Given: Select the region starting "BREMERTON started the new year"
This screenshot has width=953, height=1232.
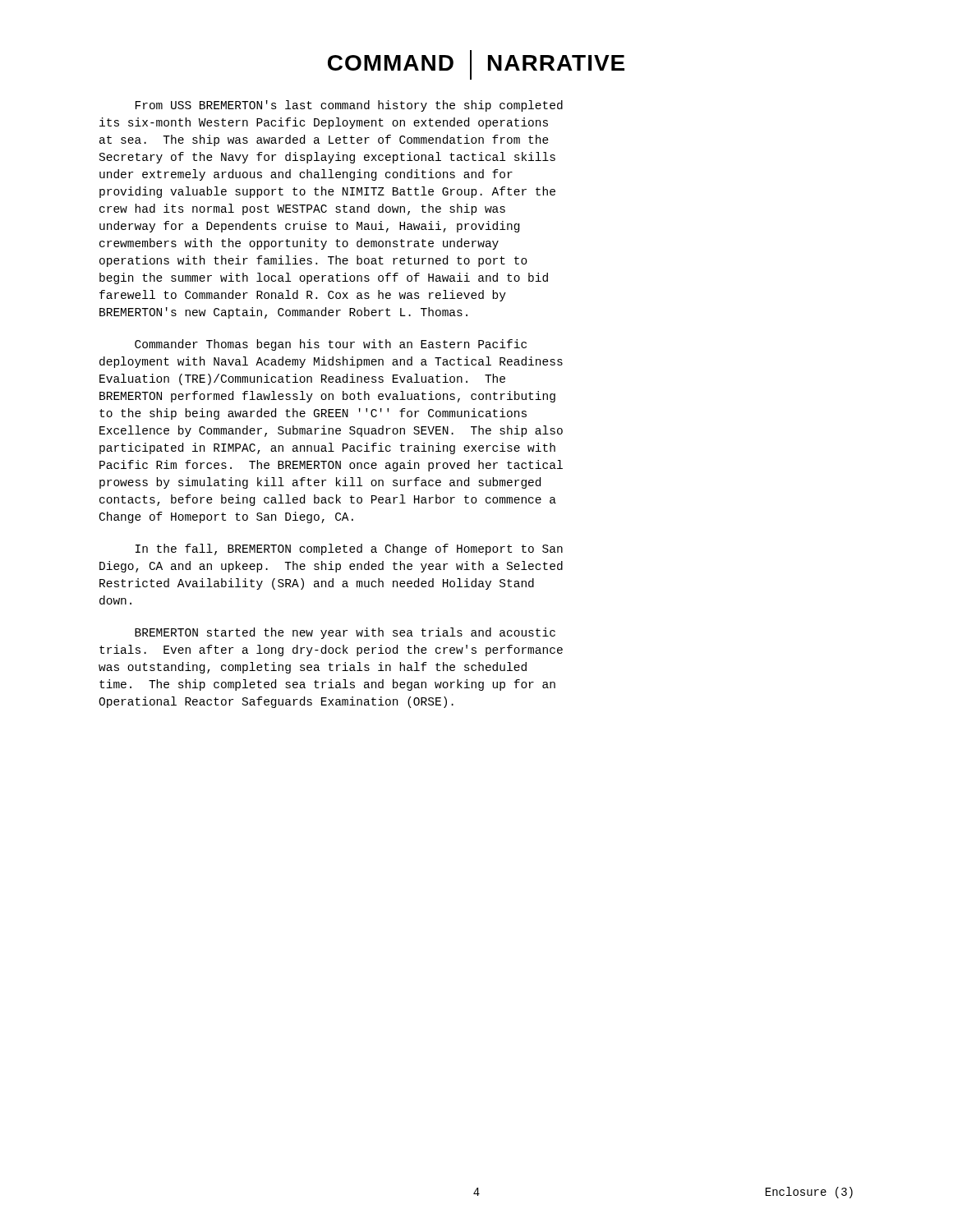Looking at the screenshot, I should click(x=331, y=668).
